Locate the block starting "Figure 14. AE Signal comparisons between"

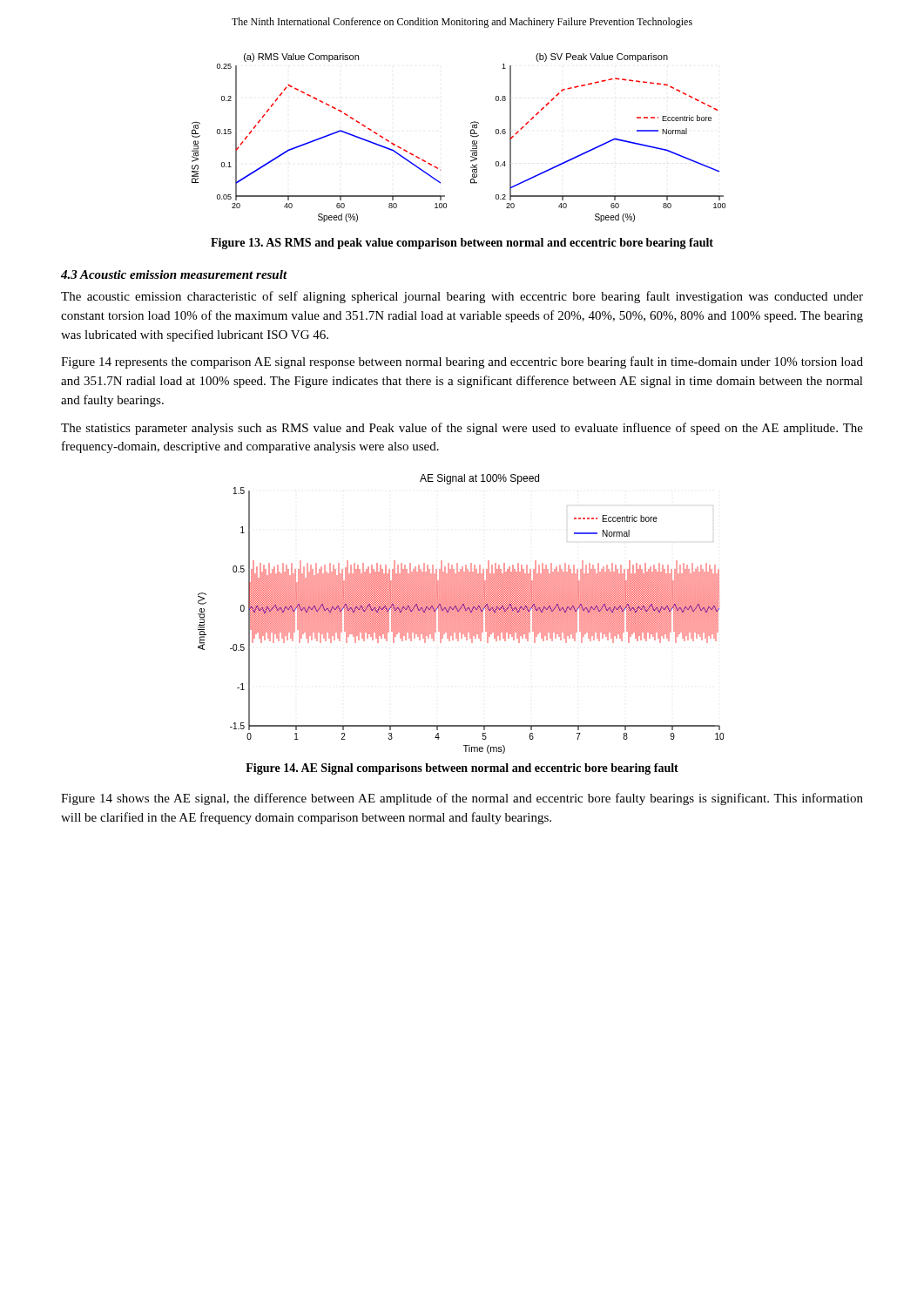(x=462, y=768)
